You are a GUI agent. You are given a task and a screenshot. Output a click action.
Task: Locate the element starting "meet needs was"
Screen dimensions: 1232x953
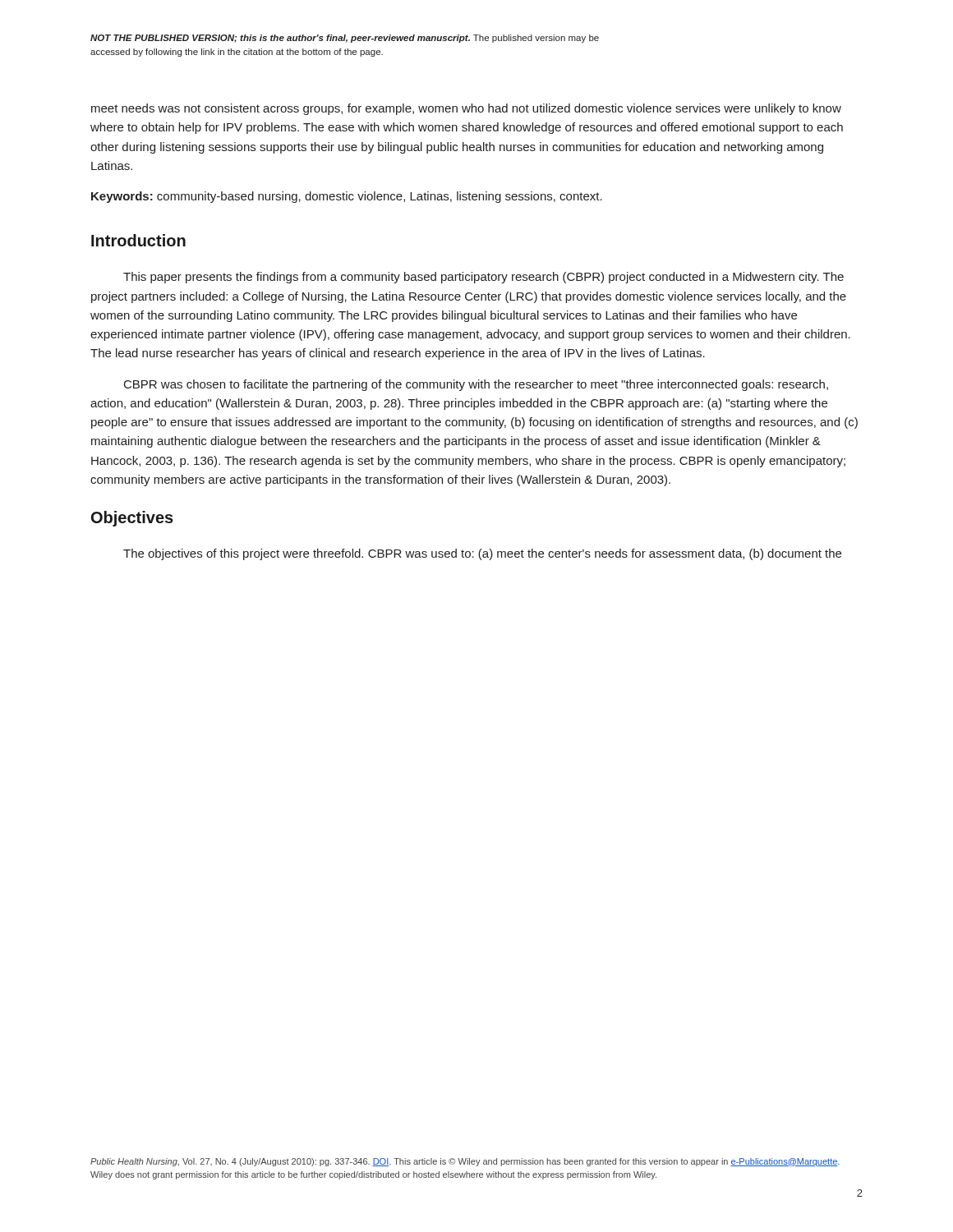[x=467, y=137]
